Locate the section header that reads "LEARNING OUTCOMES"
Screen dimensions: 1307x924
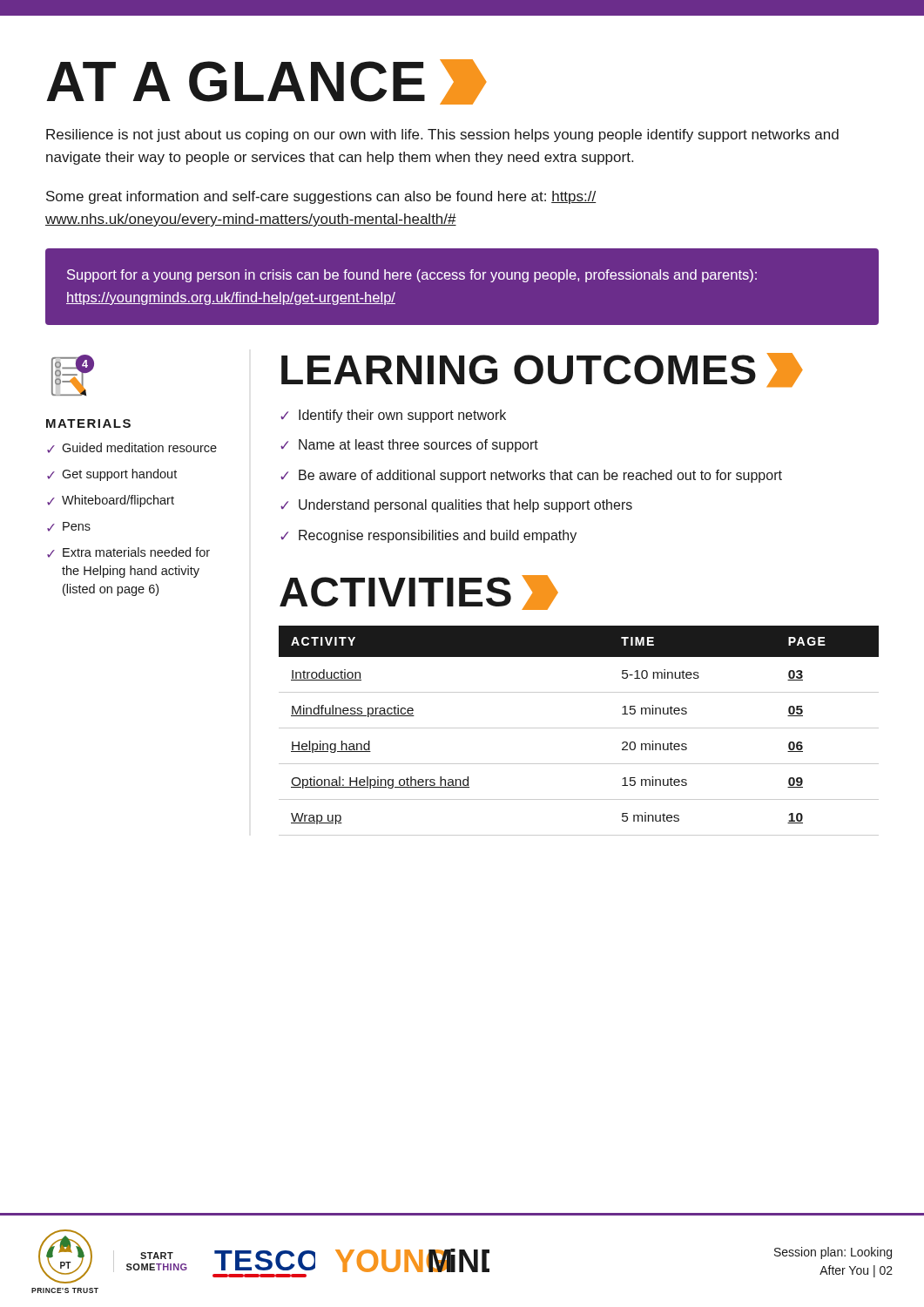click(x=541, y=370)
